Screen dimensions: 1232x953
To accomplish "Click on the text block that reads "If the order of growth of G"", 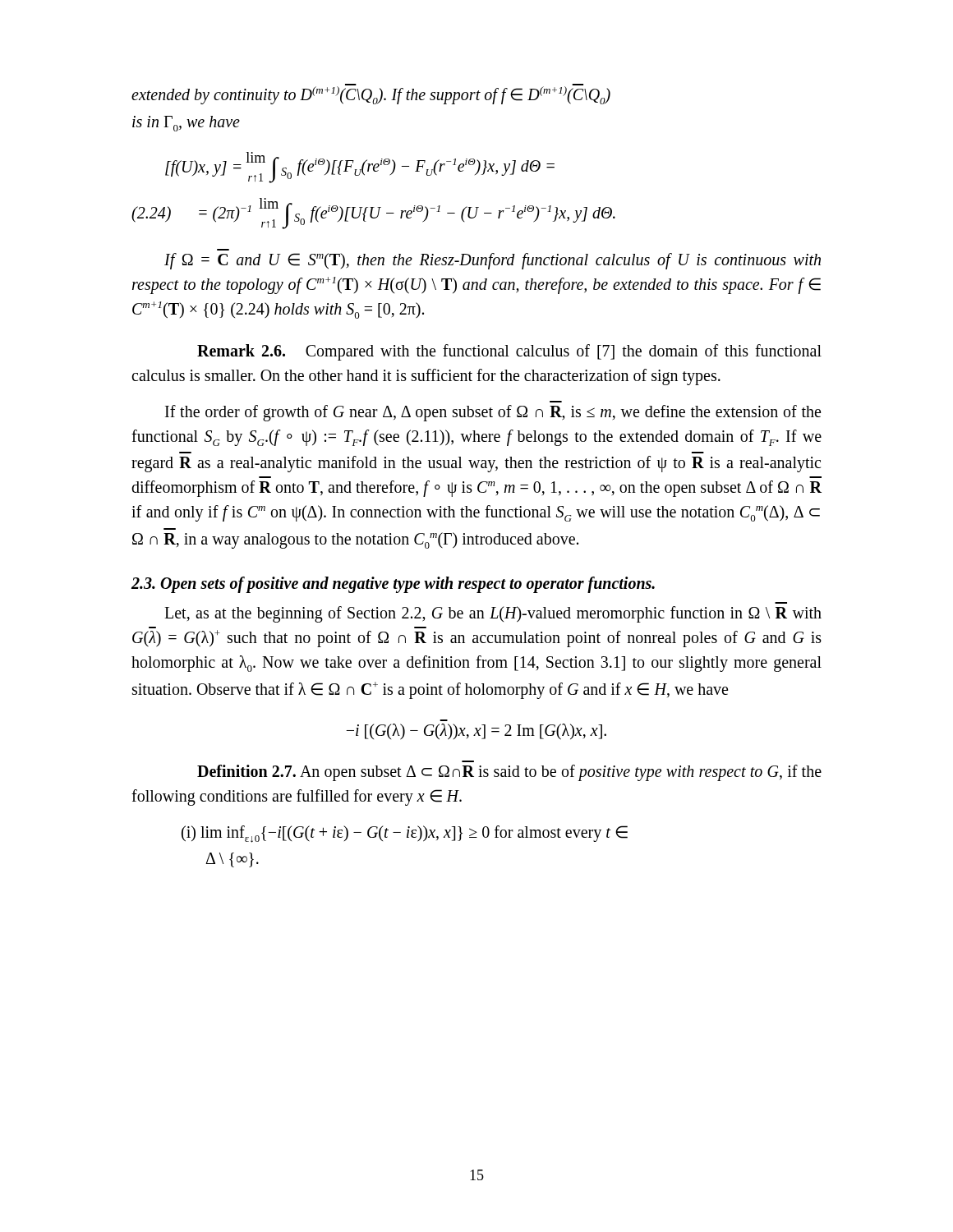I will [x=476, y=476].
